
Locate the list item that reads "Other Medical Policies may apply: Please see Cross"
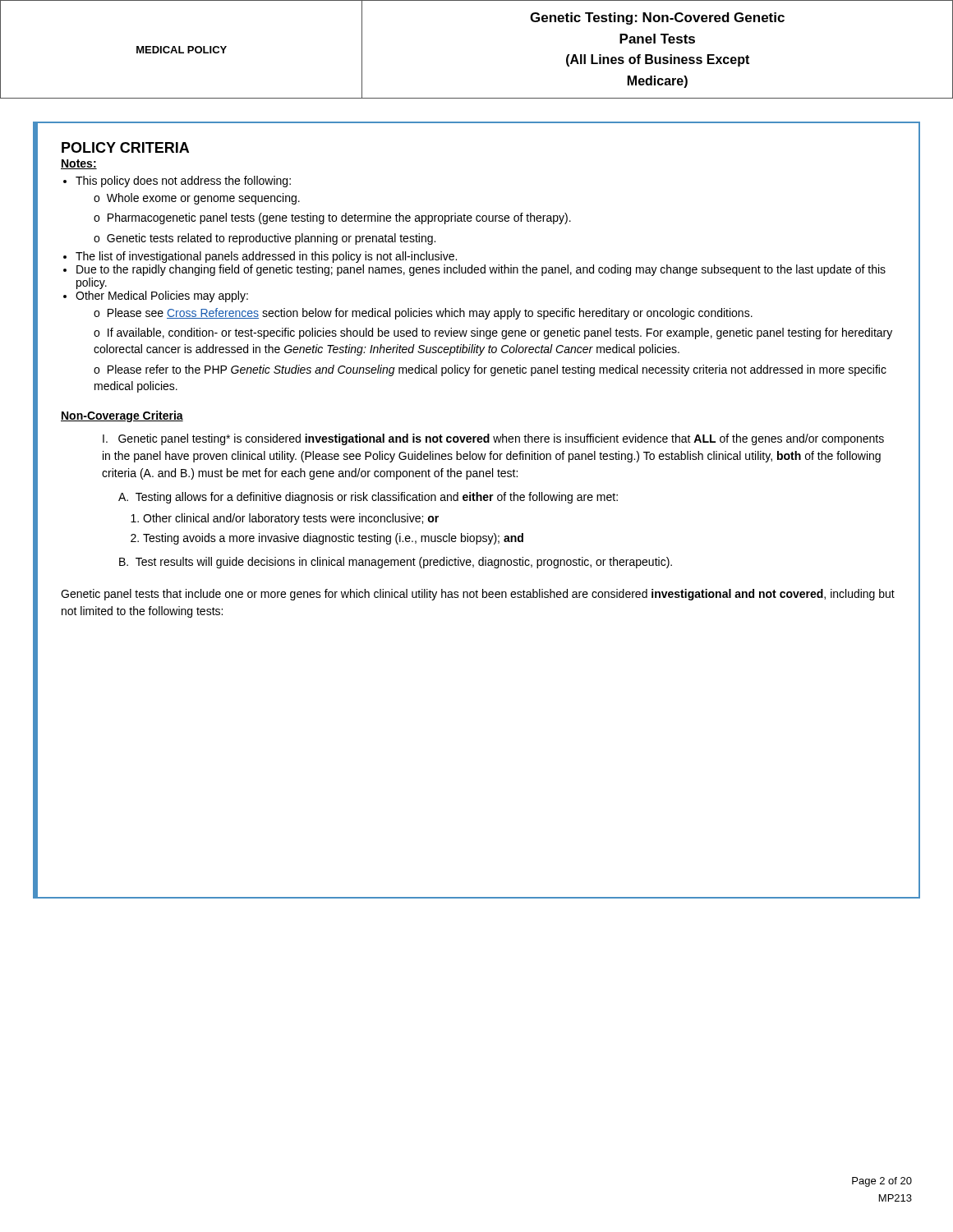click(x=486, y=342)
